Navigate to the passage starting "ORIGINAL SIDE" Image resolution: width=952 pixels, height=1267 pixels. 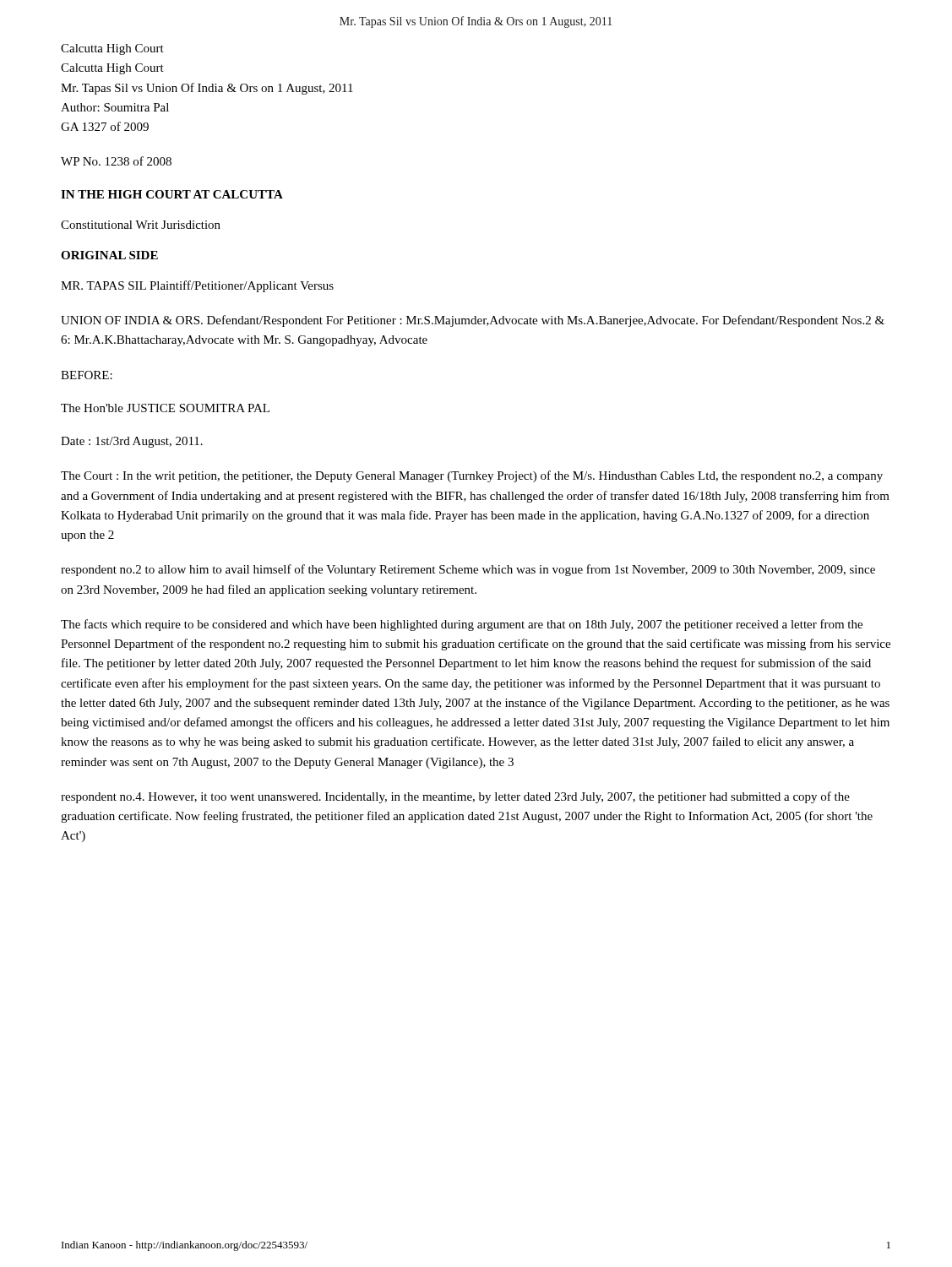(109, 255)
